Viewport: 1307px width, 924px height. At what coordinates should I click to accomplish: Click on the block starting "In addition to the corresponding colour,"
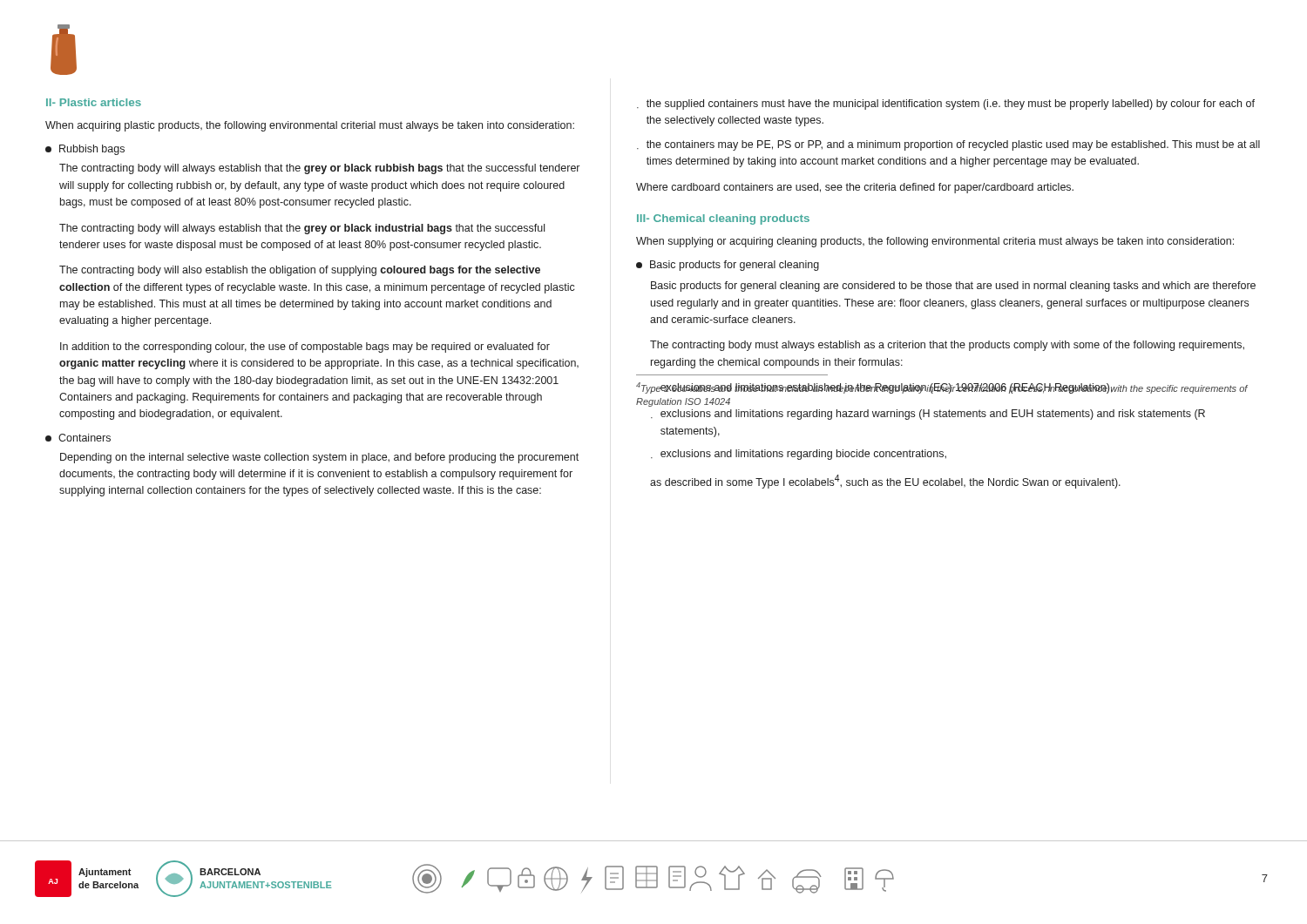319,380
